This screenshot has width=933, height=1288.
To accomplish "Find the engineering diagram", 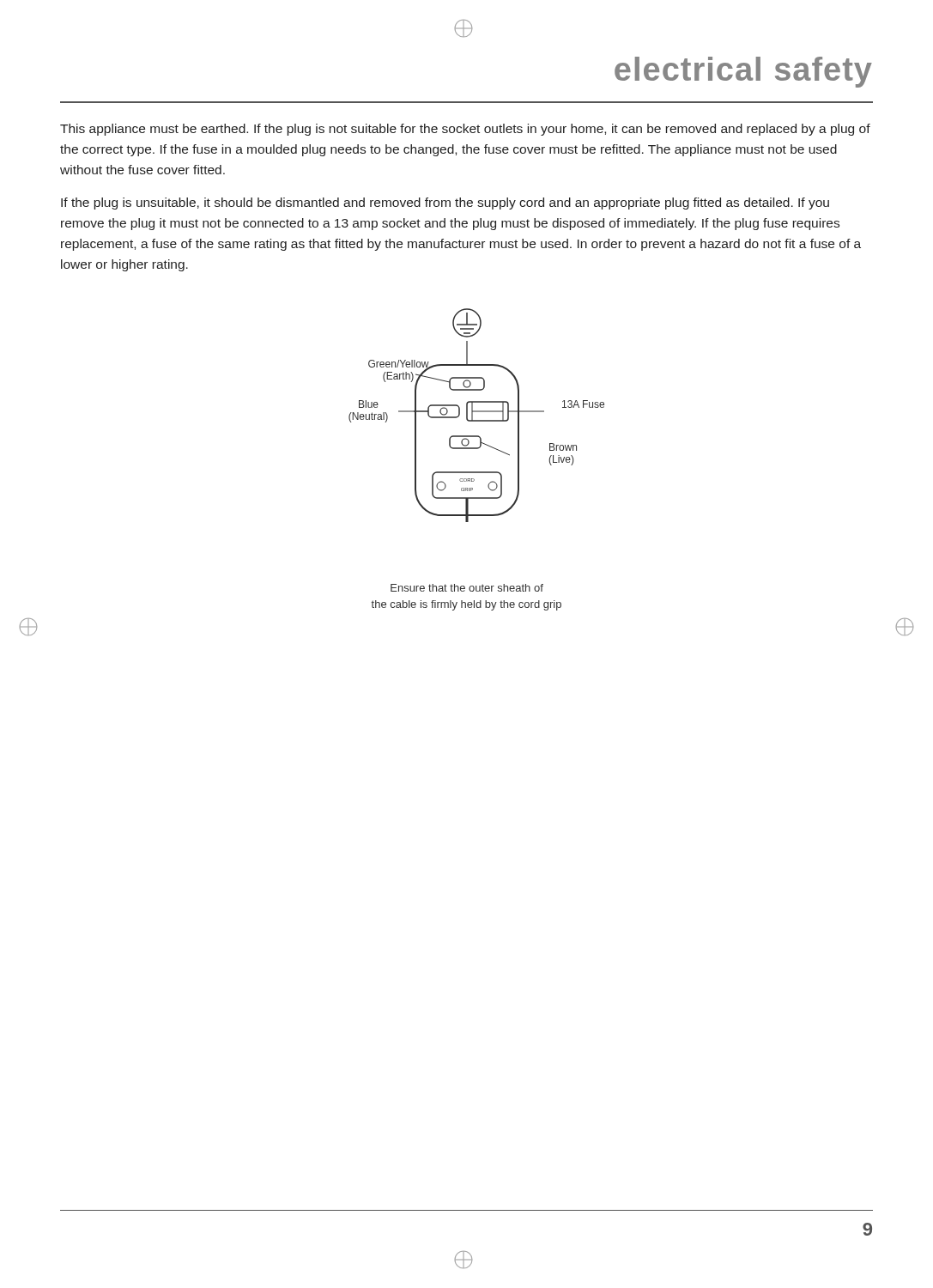I will pyautogui.click(x=466, y=461).
